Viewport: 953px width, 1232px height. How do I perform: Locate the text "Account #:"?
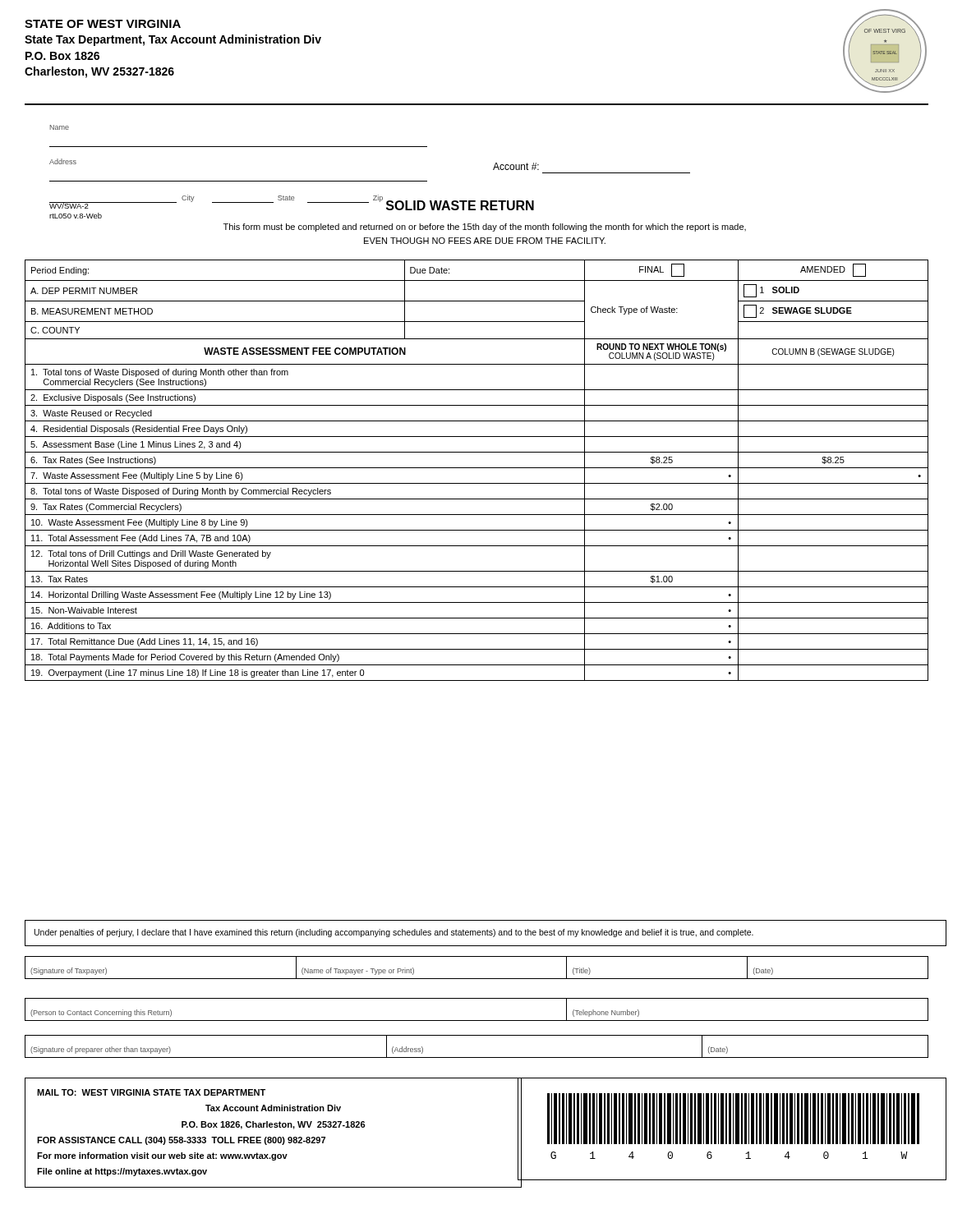click(x=592, y=167)
